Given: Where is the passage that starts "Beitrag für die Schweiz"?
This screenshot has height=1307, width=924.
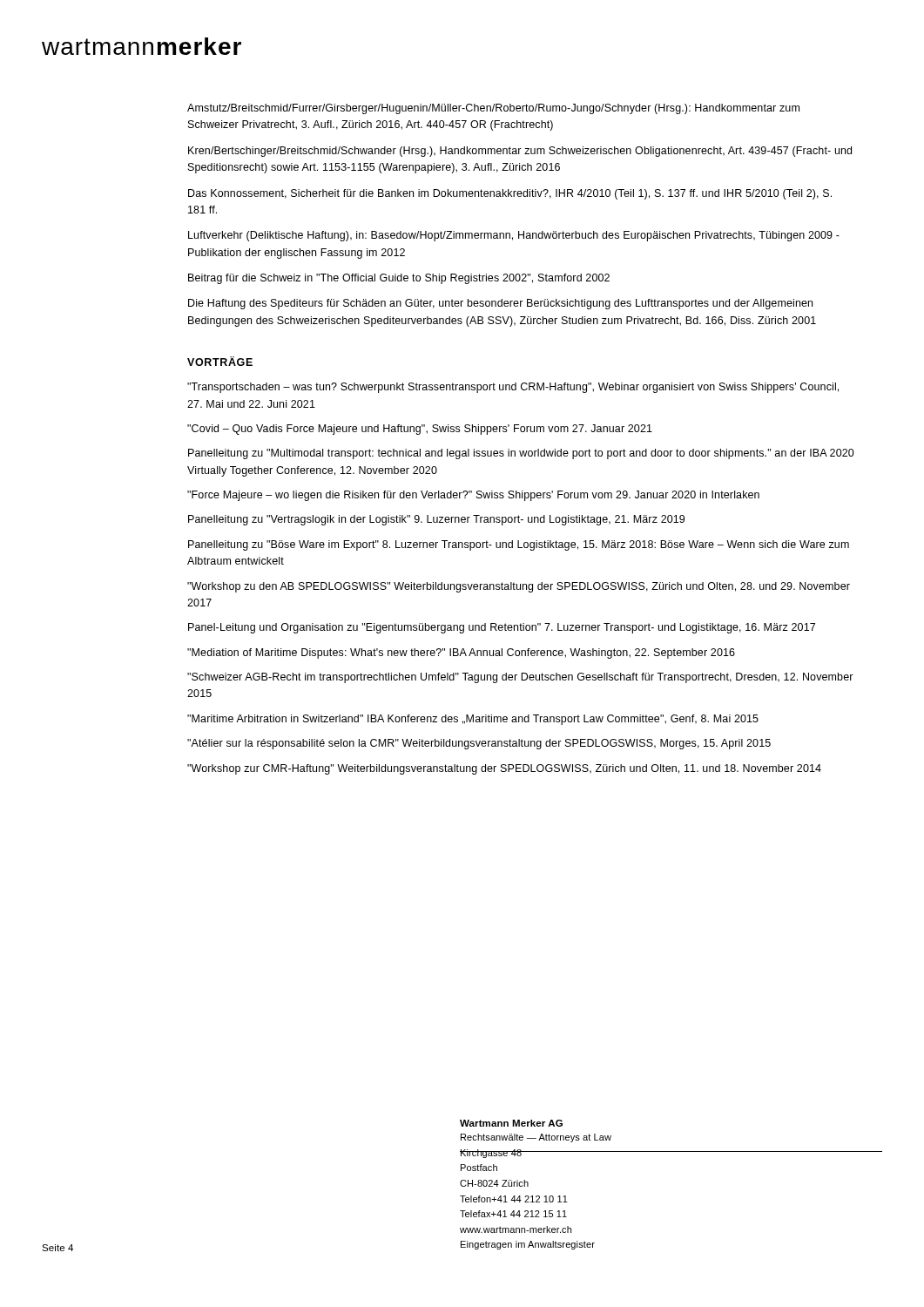Looking at the screenshot, I should (x=399, y=278).
